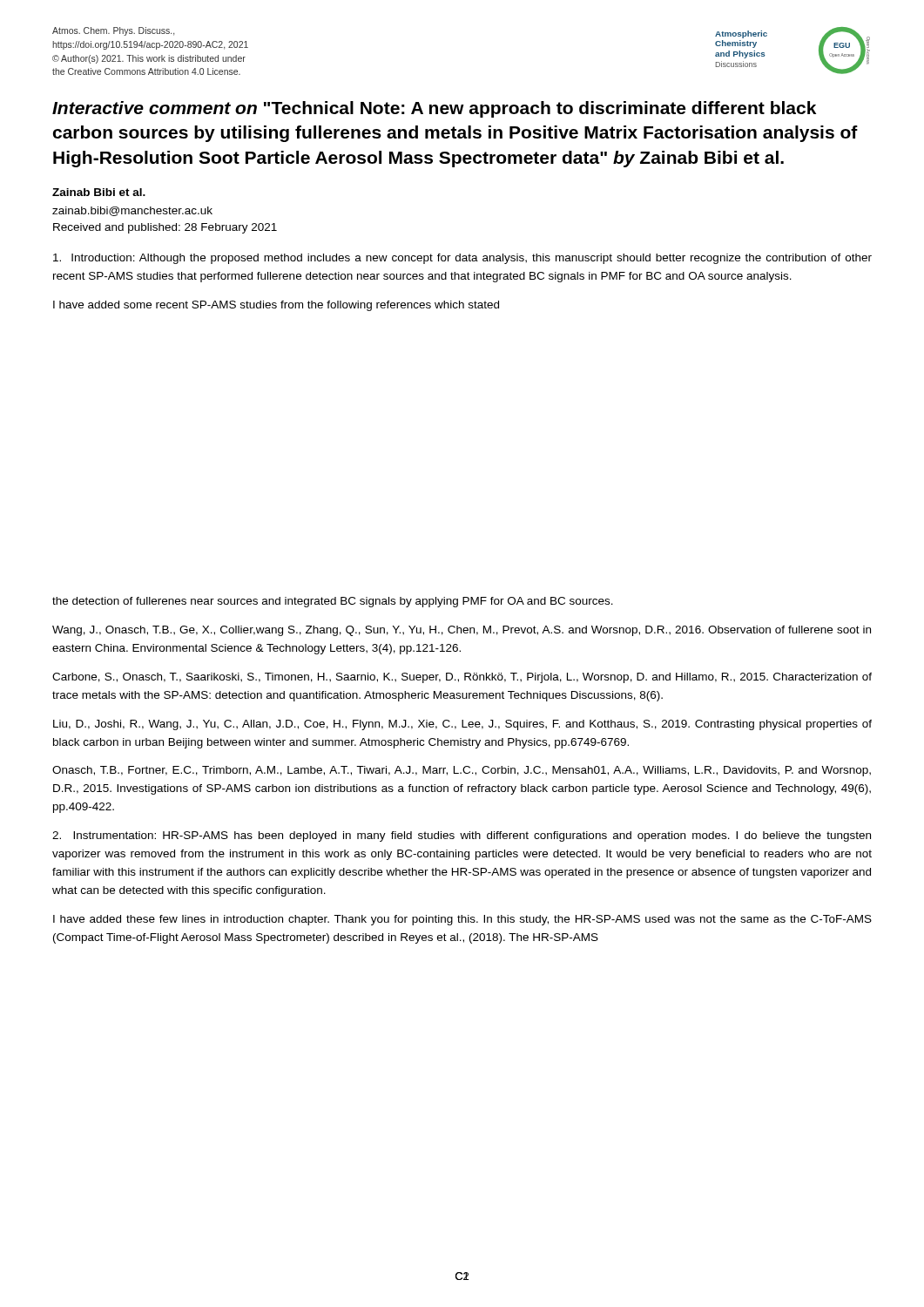Locate the block of text that opens with "Instrumentation: HR-SP-AMS has been deployed in"
The height and width of the screenshot is (1307, 924).
click(462, 863)
